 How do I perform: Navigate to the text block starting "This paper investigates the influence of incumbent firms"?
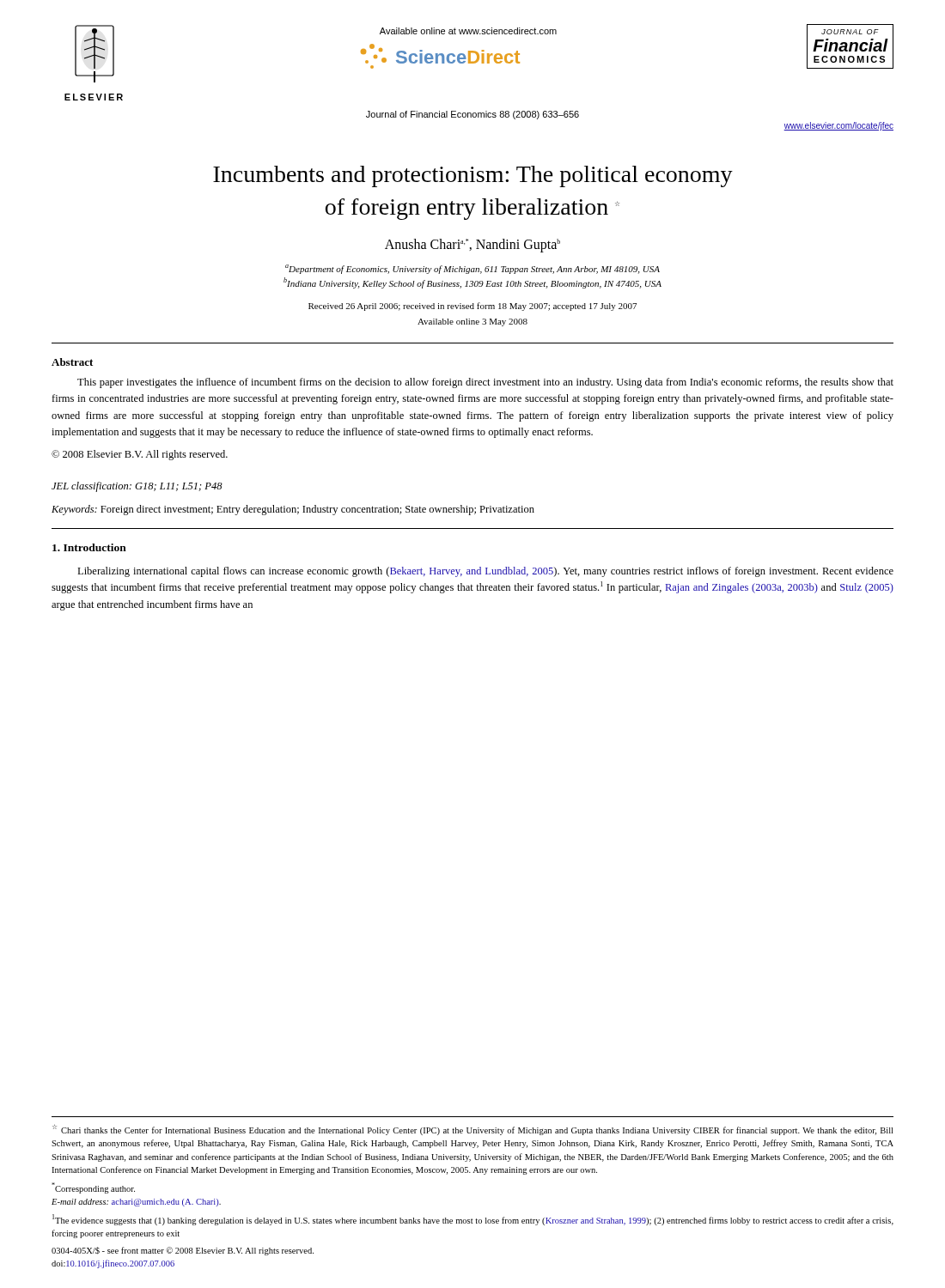point(472,419)
